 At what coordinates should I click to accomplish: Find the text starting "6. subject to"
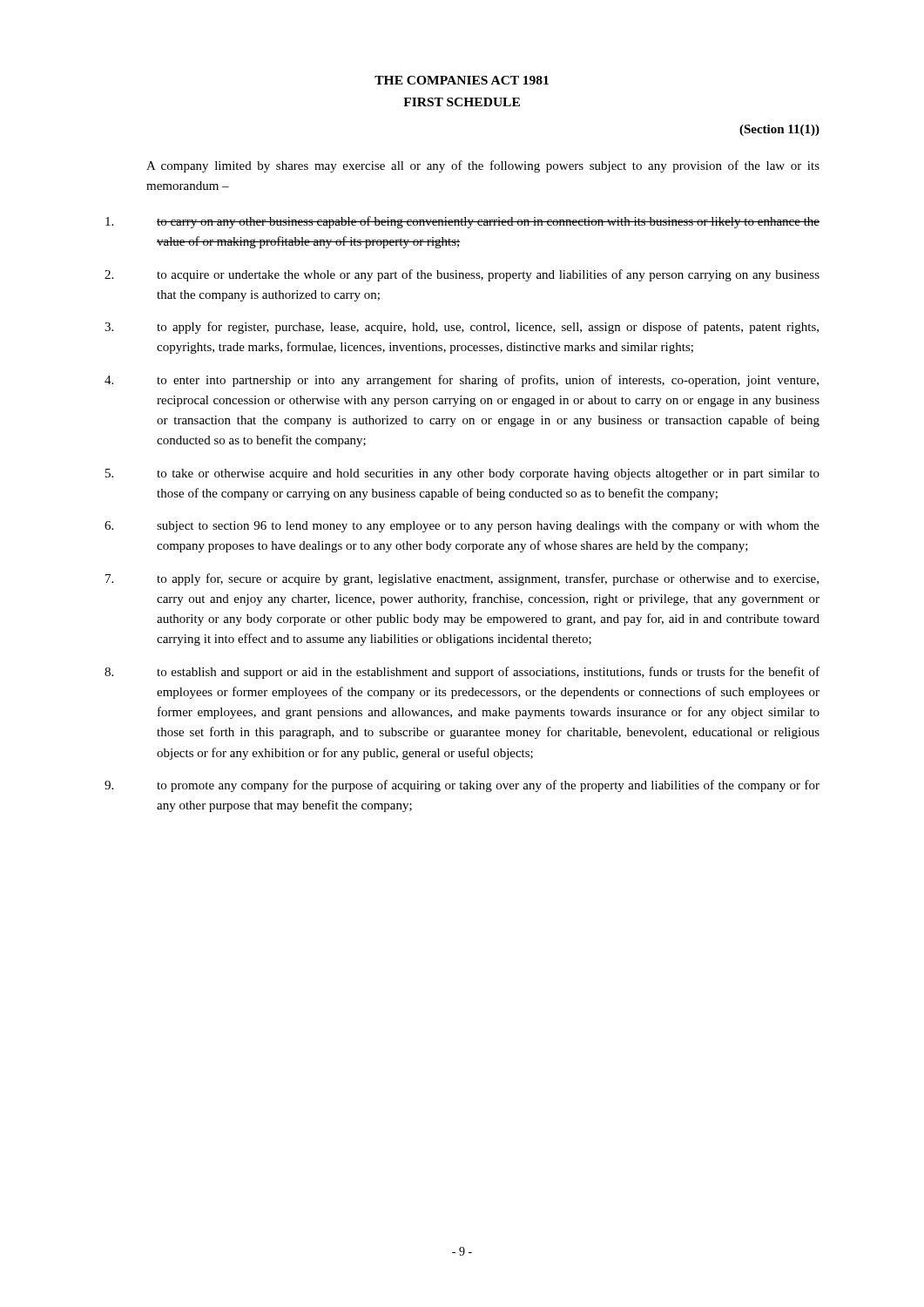[462, 536]
